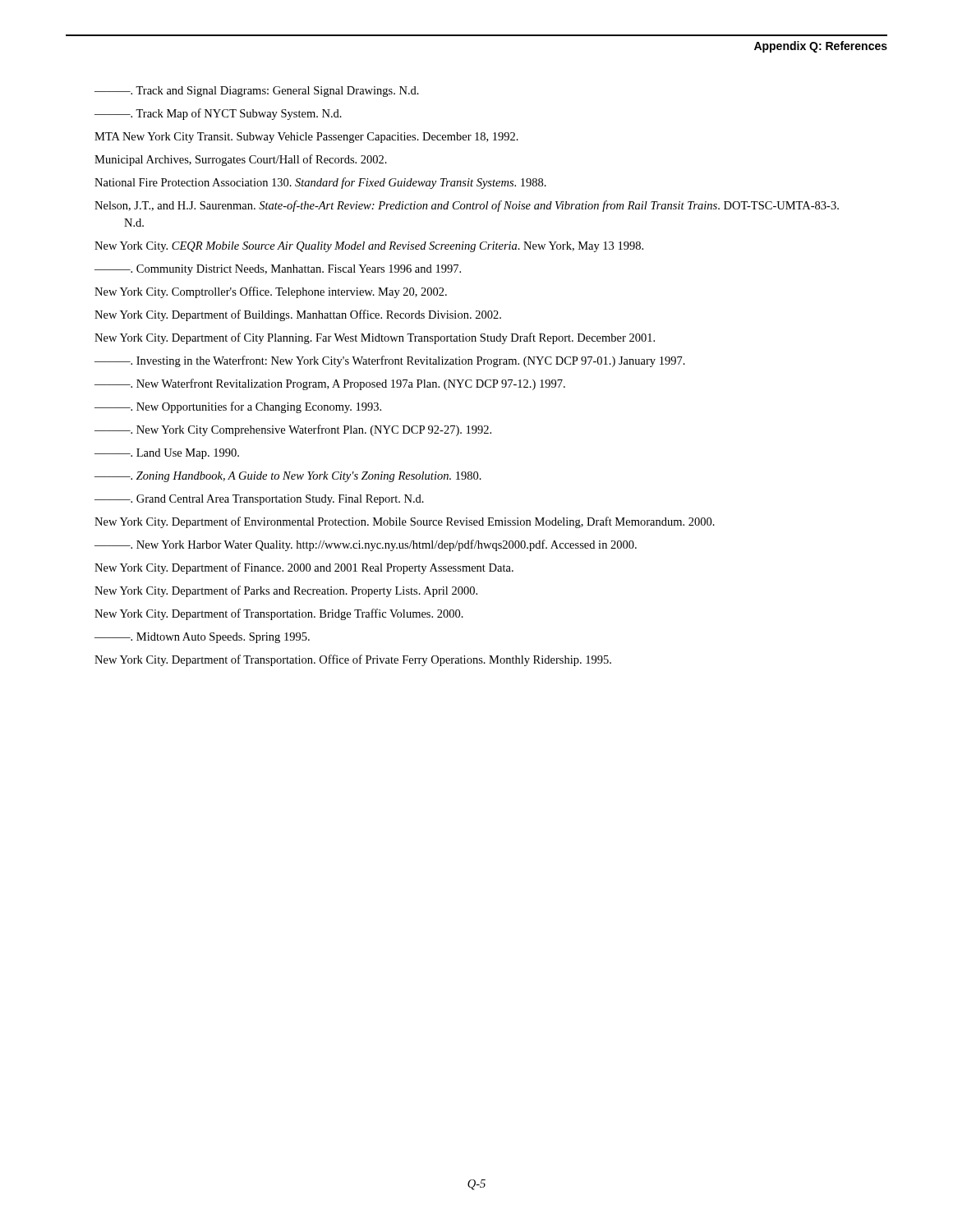The image size is (953, 1232).
Task: Select the passage starting "New York City. Department of Transportation. Bridge Traffic"
Action: click(x=279, y=614)
